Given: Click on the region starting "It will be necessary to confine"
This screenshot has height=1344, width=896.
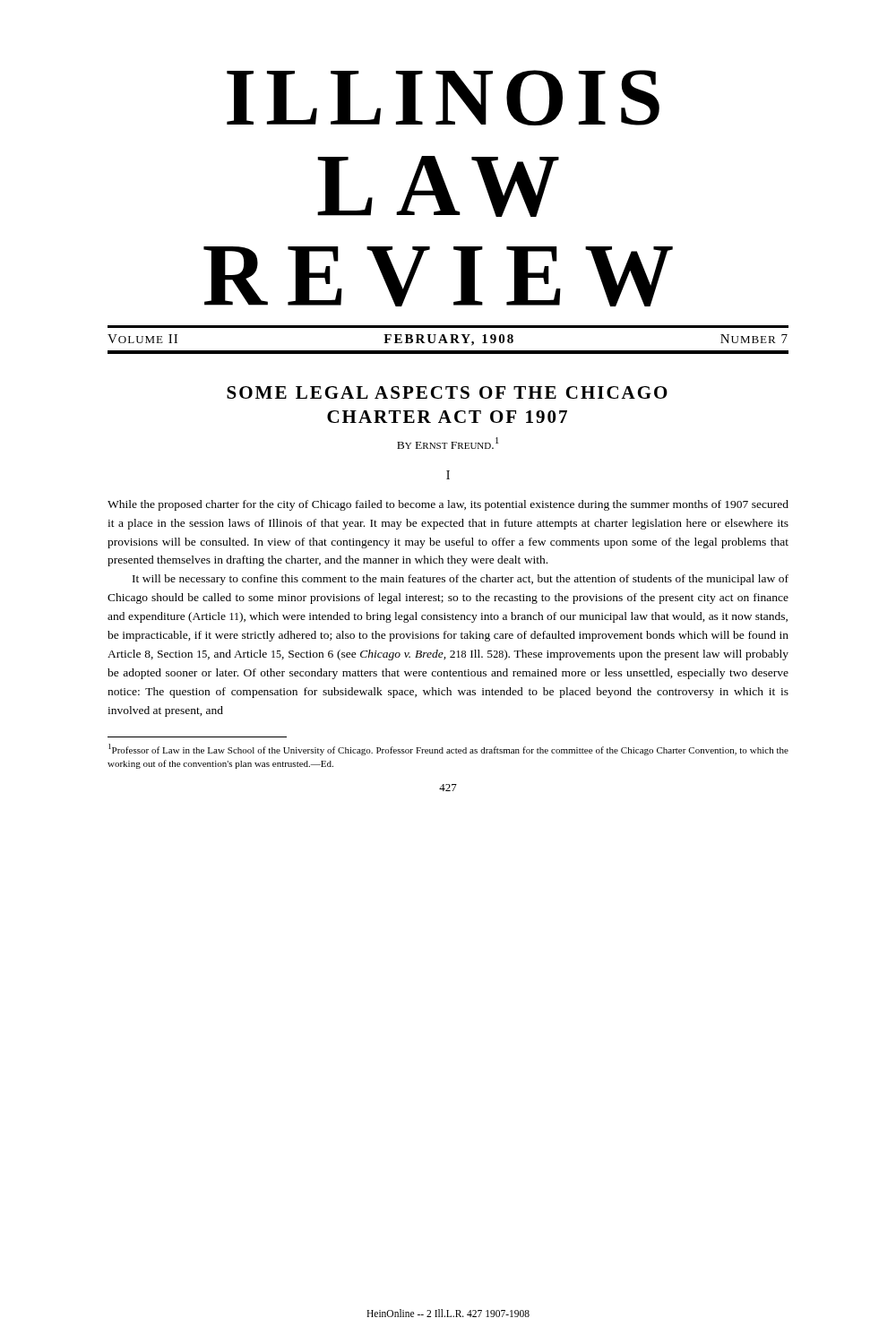Looking at the screenshot, I should pos(448,645).
